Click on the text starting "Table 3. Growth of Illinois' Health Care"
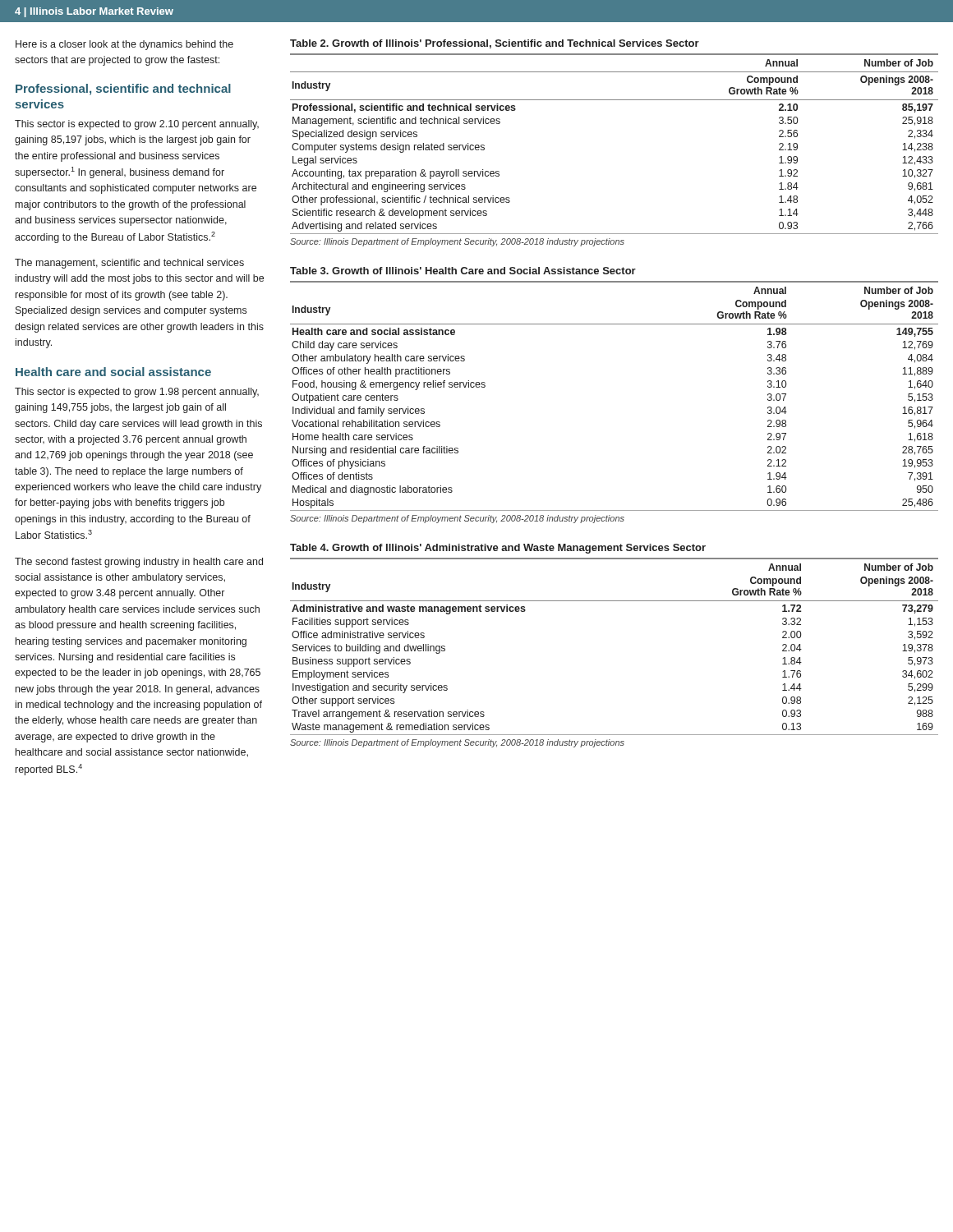The width and height of the screenshot is (953, 1232). (463, 271)
